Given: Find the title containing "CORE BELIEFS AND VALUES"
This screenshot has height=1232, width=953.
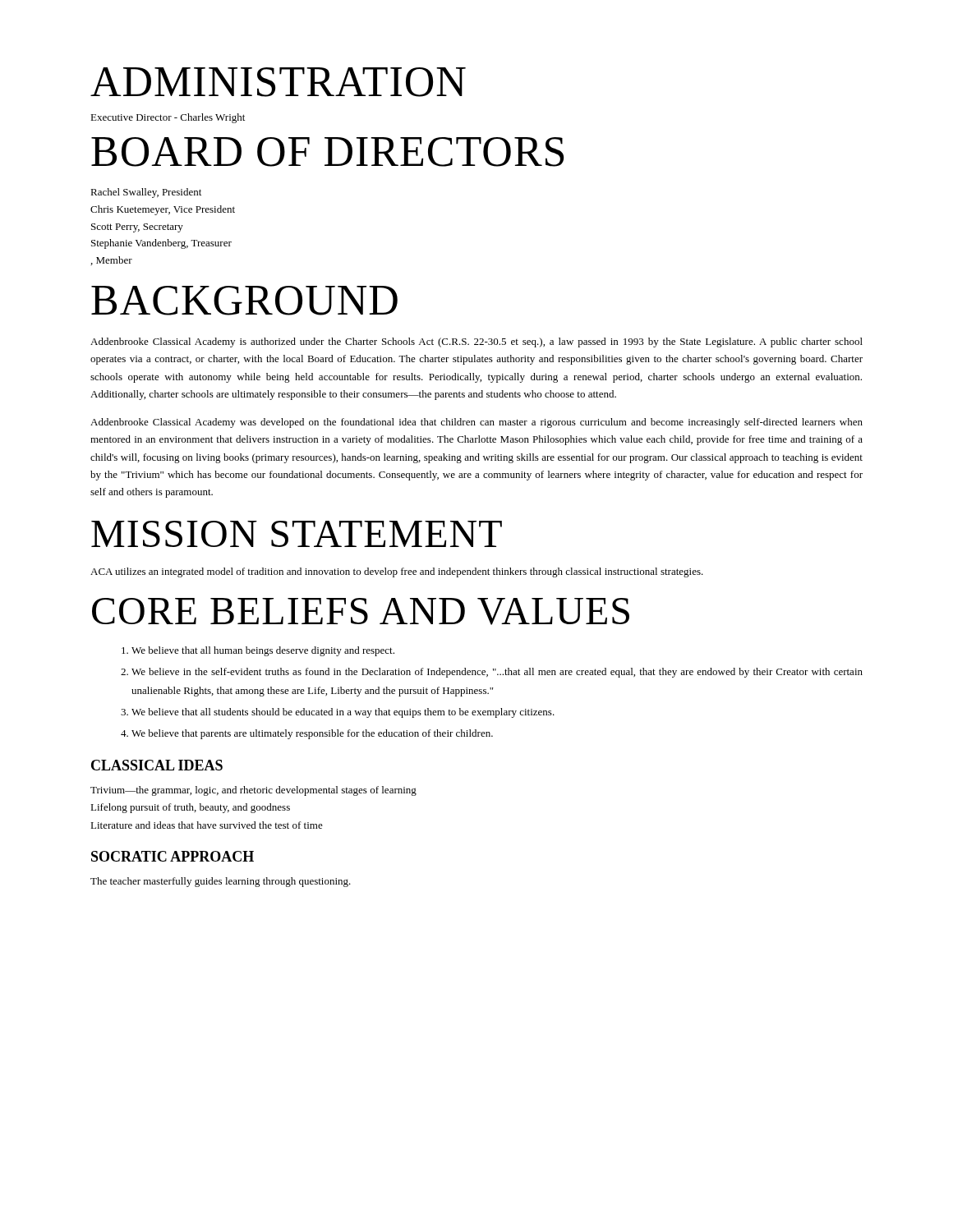Looking at the screenshot, I should 476,611.
